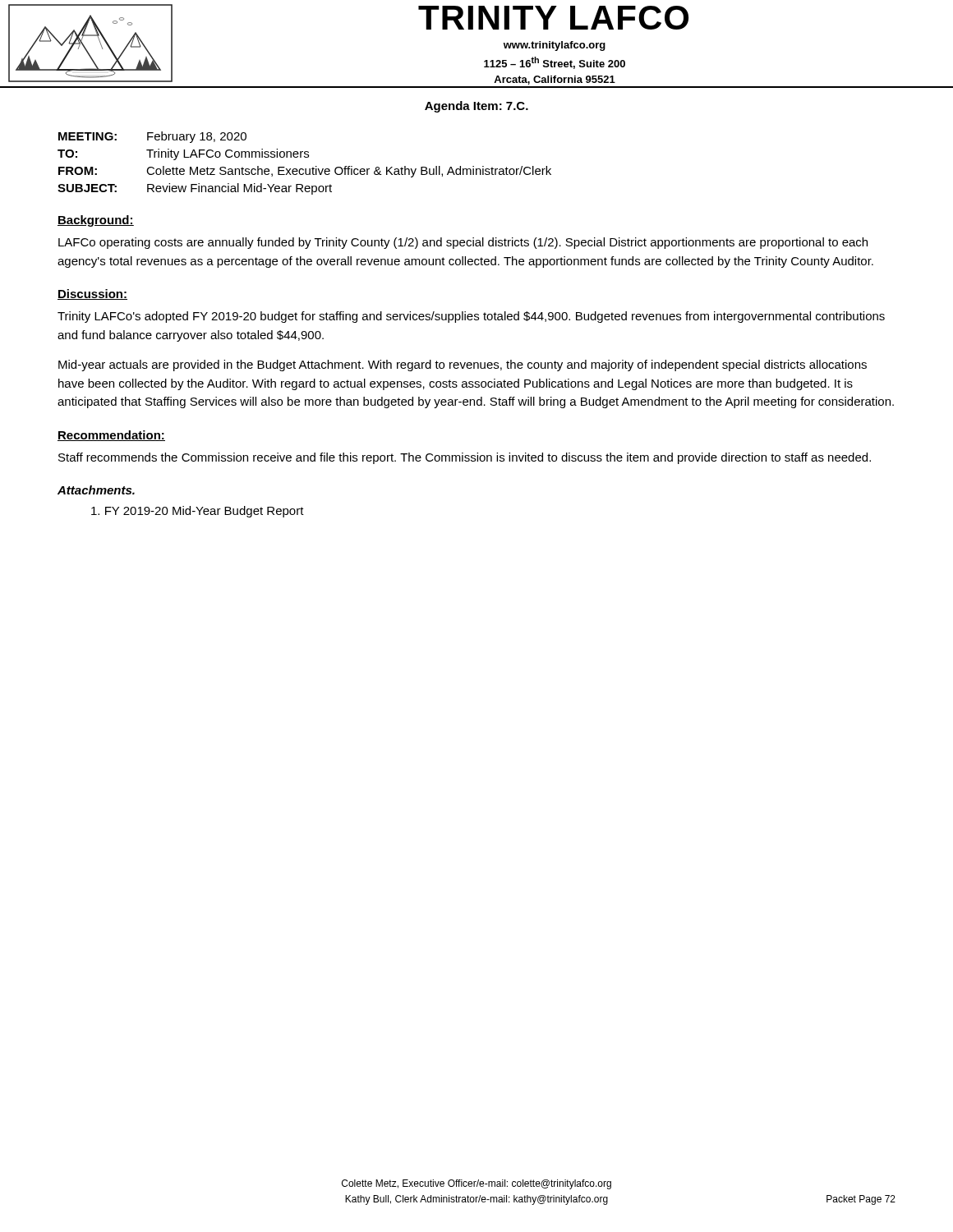Navigate to the block starting "Trinity LAFCo's adopted FY 2019-20 budget"

click(471, 325)
